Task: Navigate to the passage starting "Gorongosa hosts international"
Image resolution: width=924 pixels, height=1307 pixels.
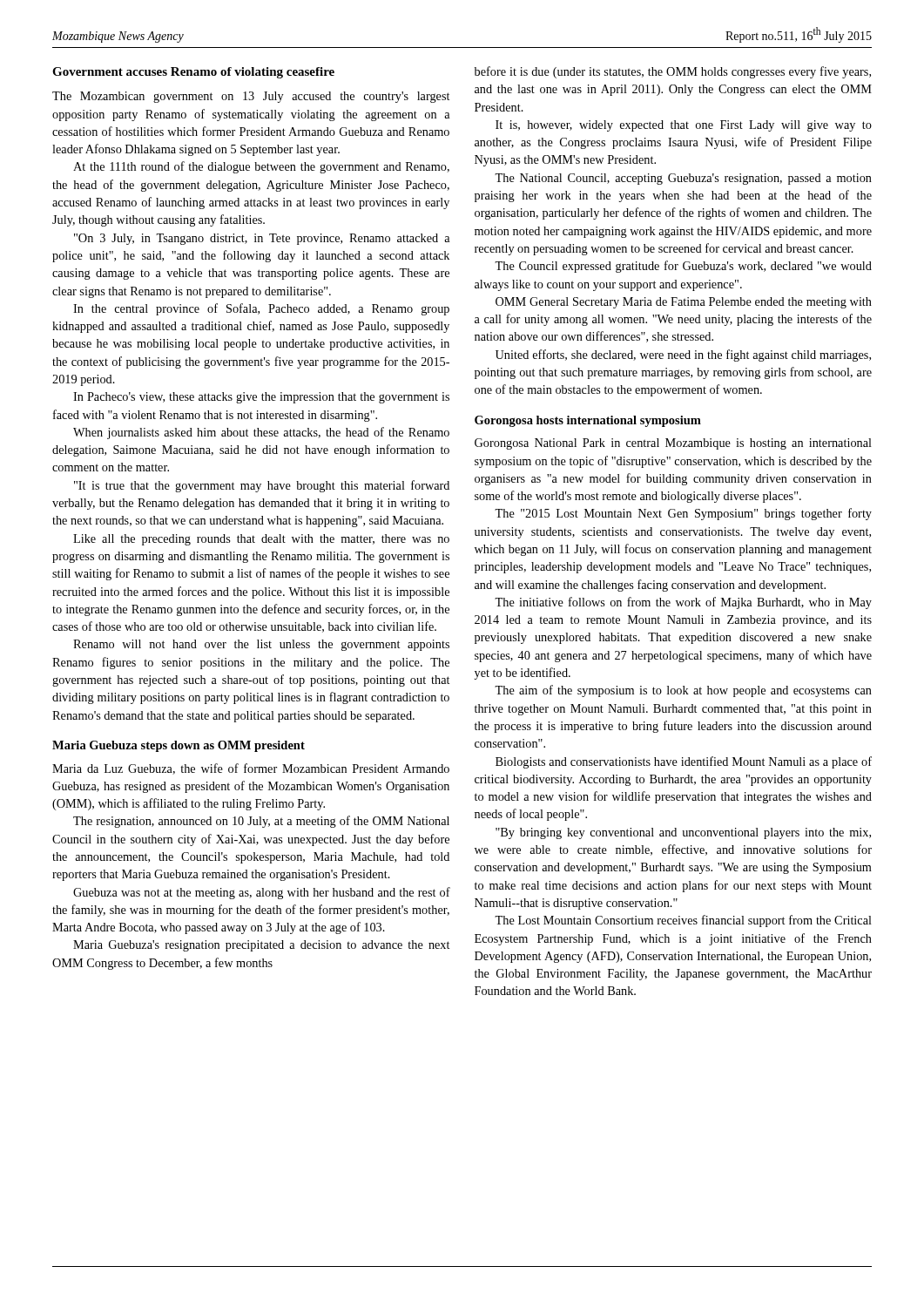Action: [x=588, y=420]
